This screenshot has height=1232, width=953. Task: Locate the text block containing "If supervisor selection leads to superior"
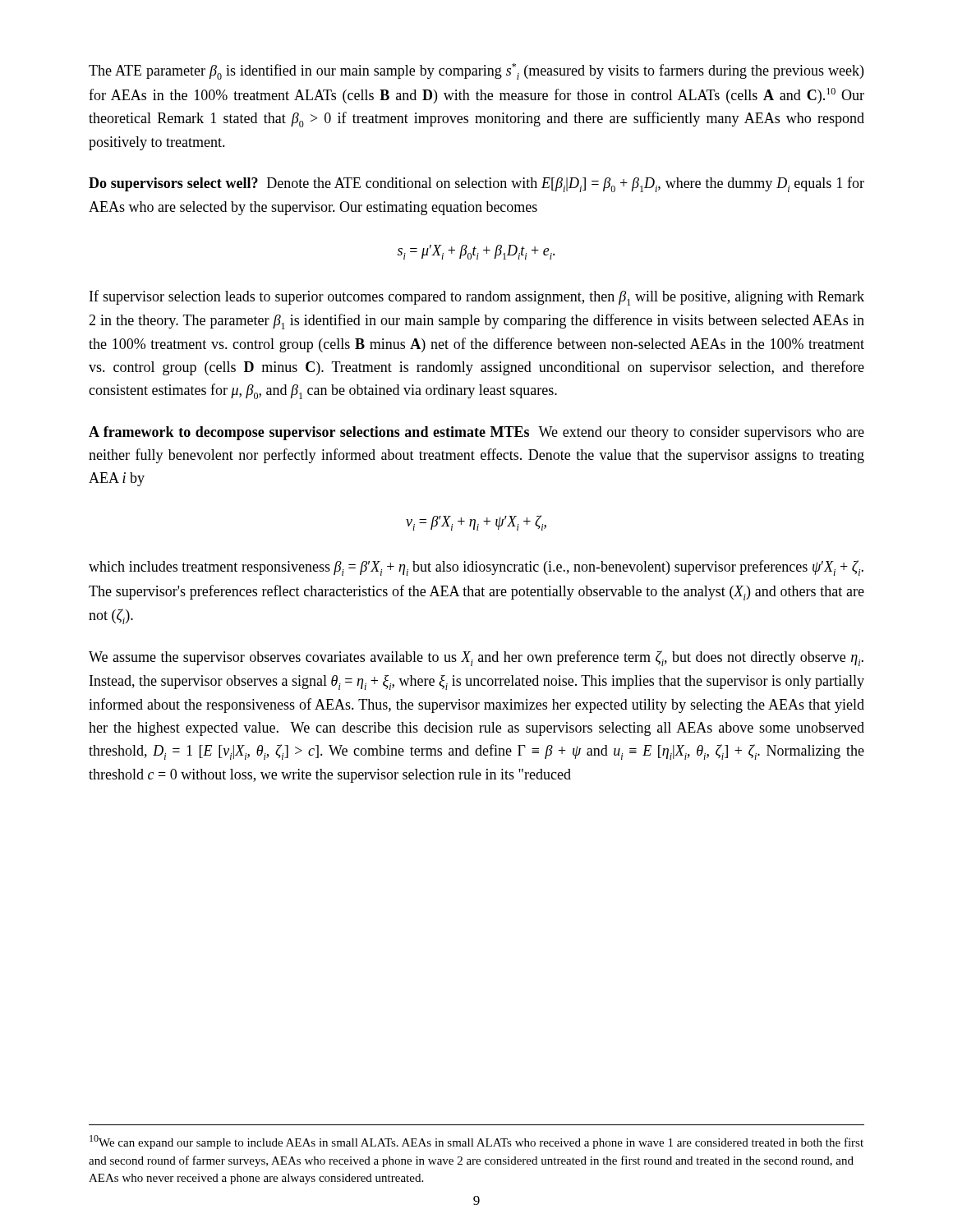click(476, 345)
